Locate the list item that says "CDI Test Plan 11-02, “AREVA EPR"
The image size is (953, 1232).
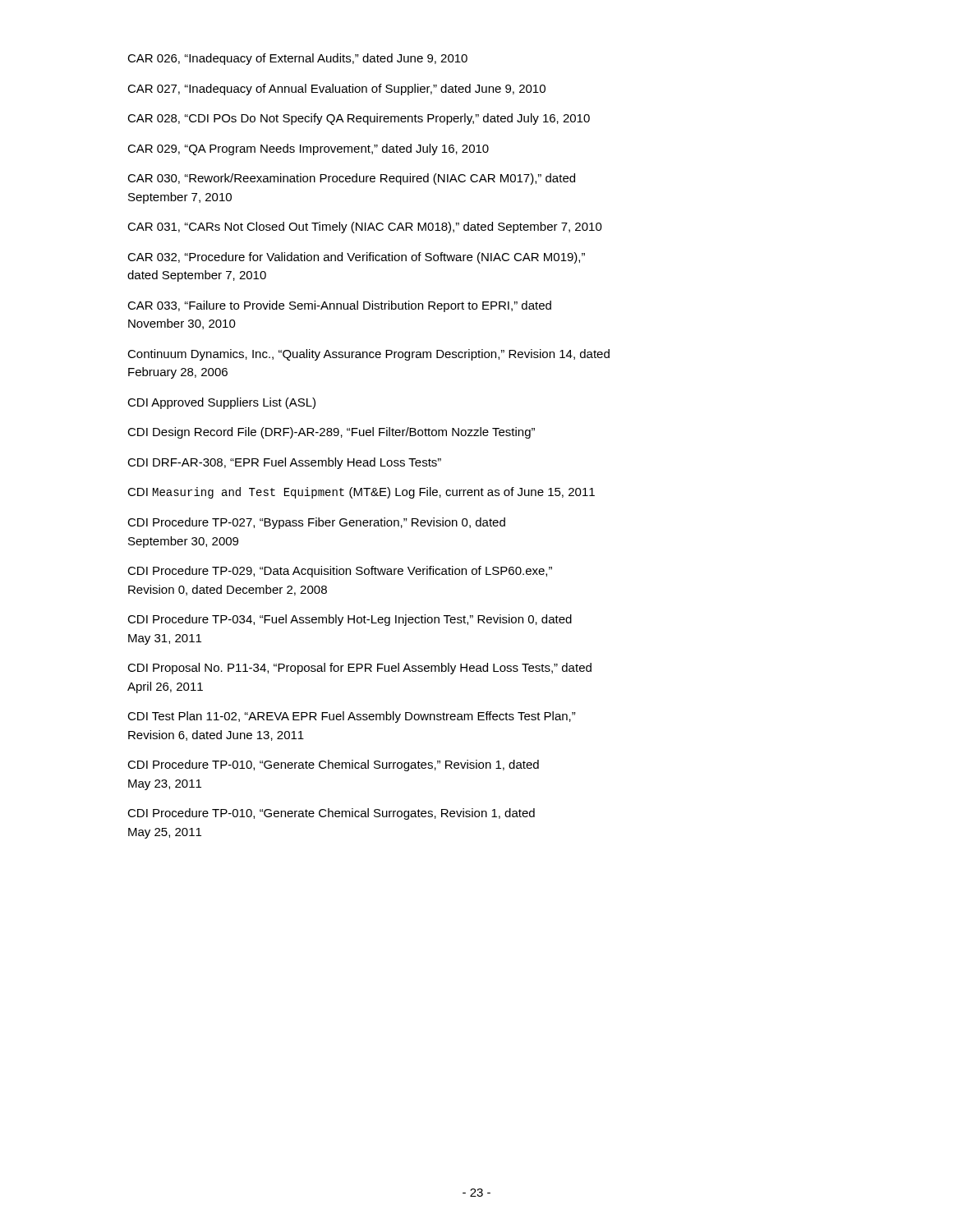pyautogui.click(x=352, y=725)
